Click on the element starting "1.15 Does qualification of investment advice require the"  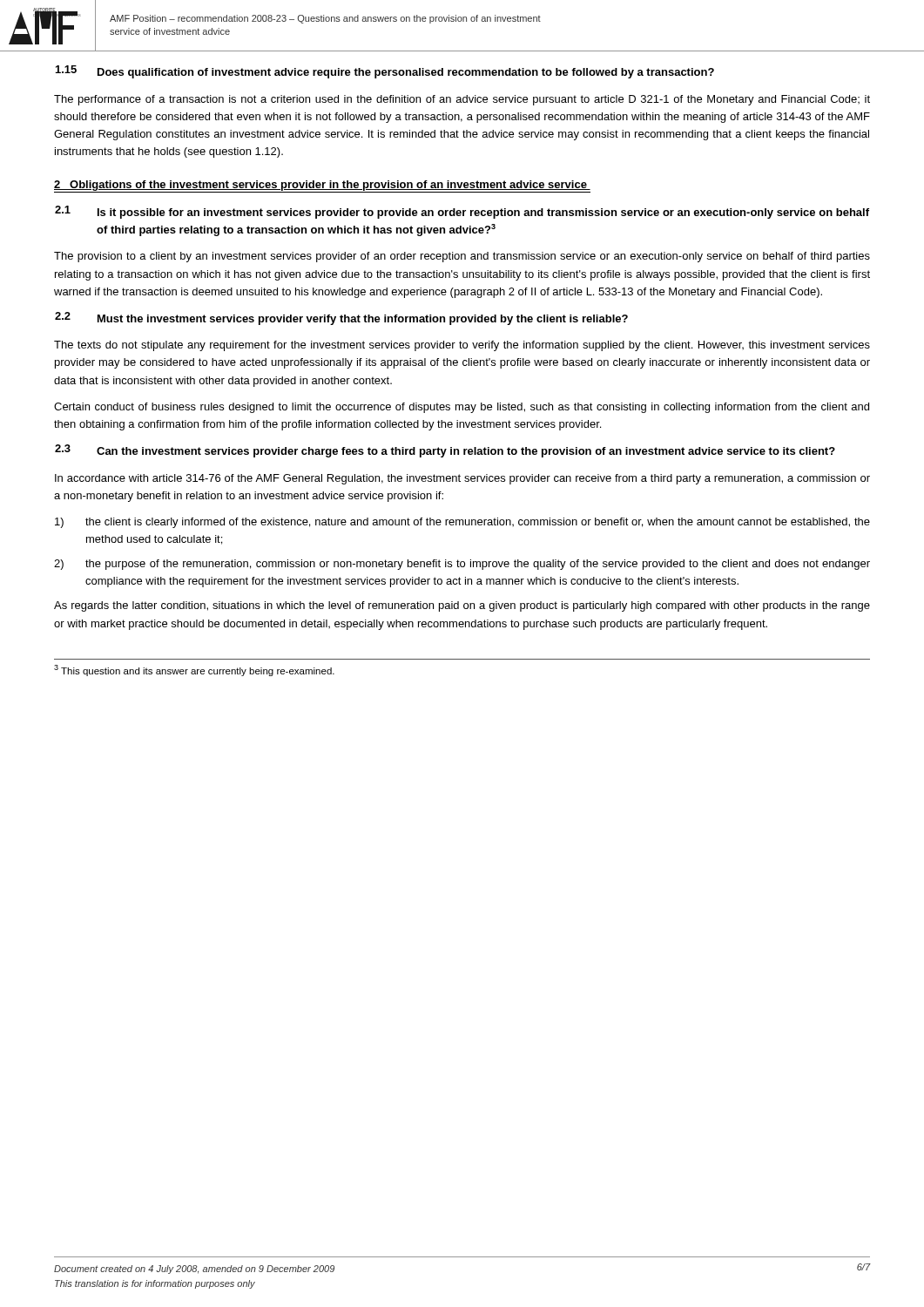point(462,72)
